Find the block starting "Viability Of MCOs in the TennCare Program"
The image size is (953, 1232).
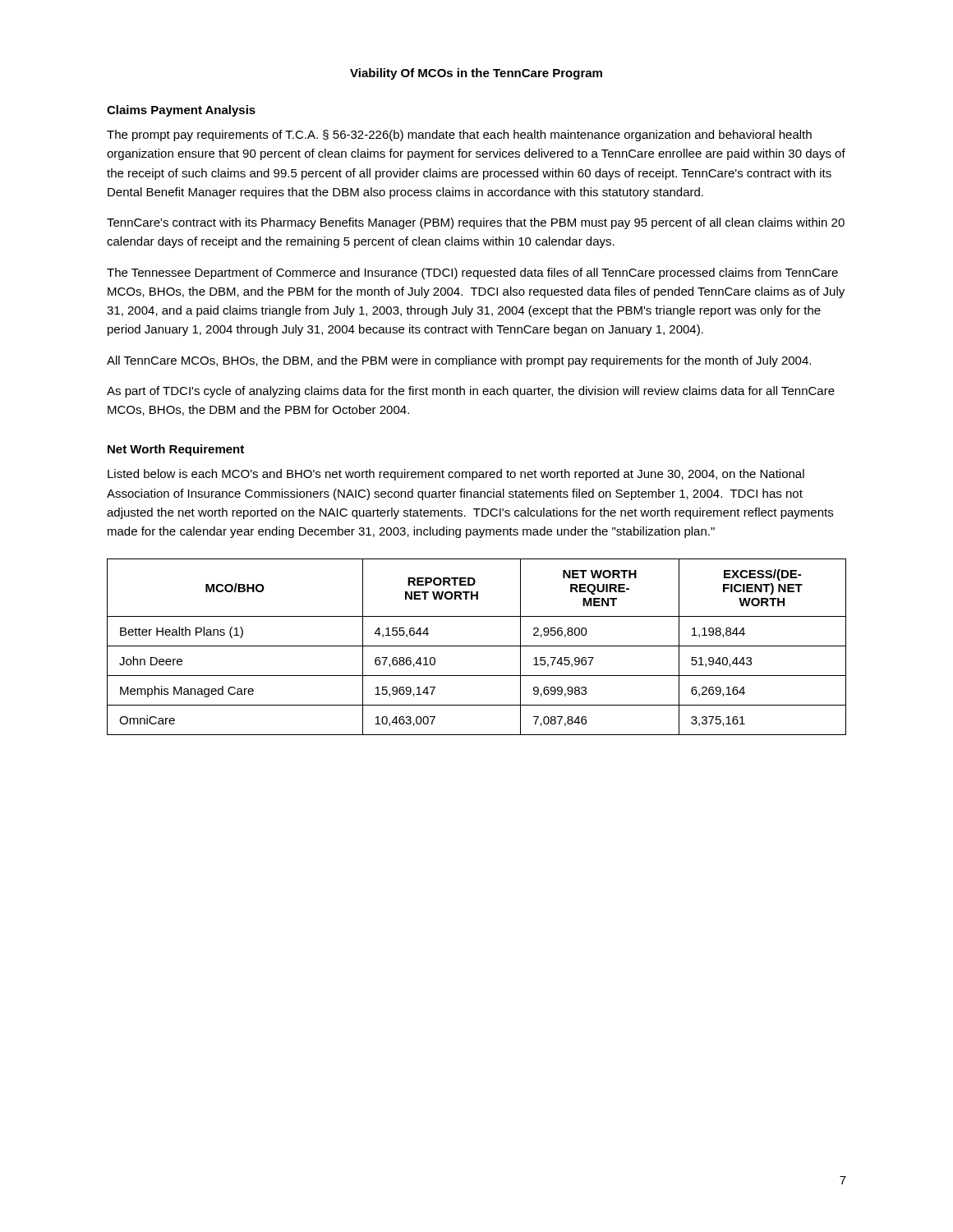pyautogui.click(x=476, y=73)
